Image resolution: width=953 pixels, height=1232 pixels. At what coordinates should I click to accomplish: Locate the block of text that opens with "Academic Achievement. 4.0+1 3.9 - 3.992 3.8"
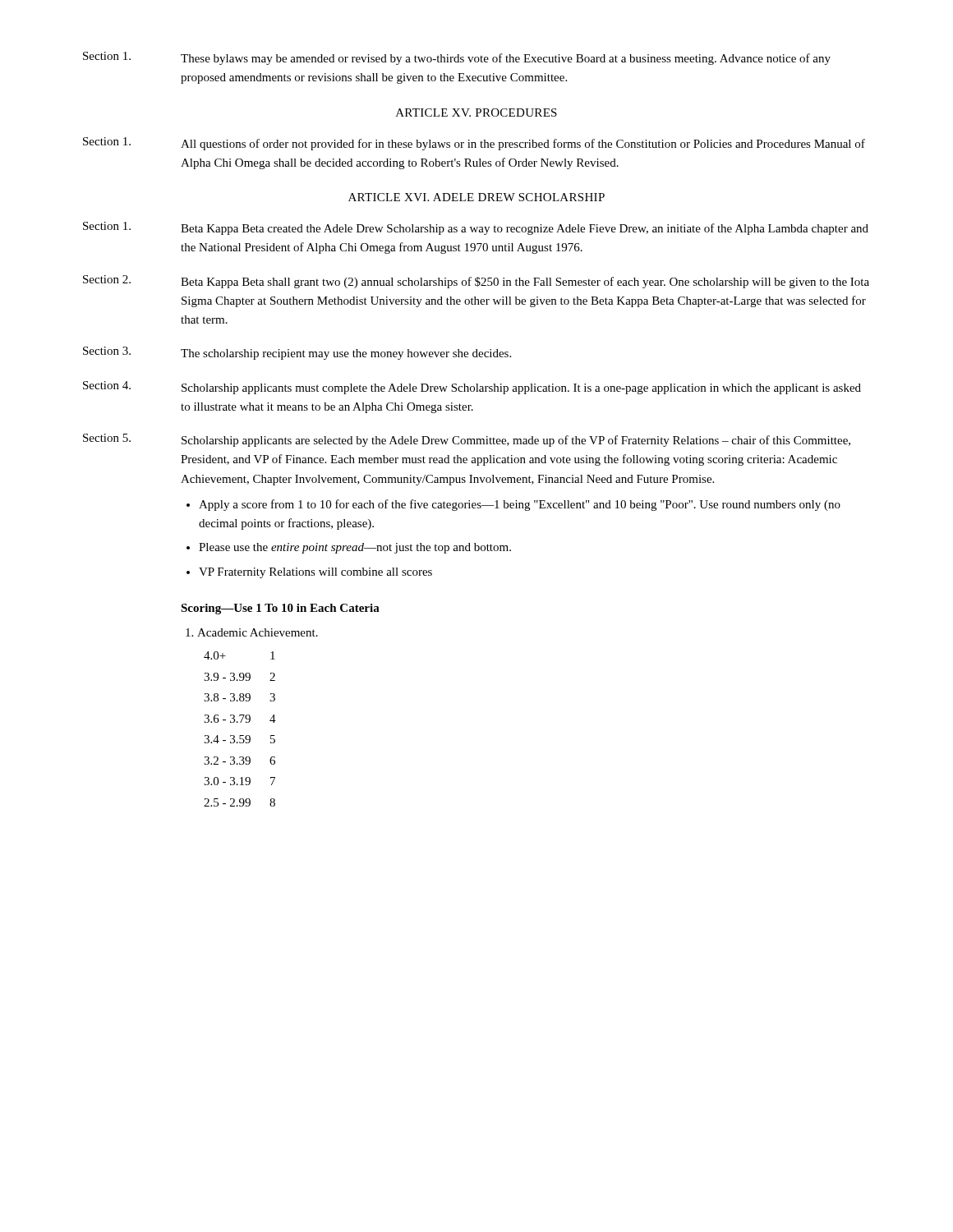point(252,632)
